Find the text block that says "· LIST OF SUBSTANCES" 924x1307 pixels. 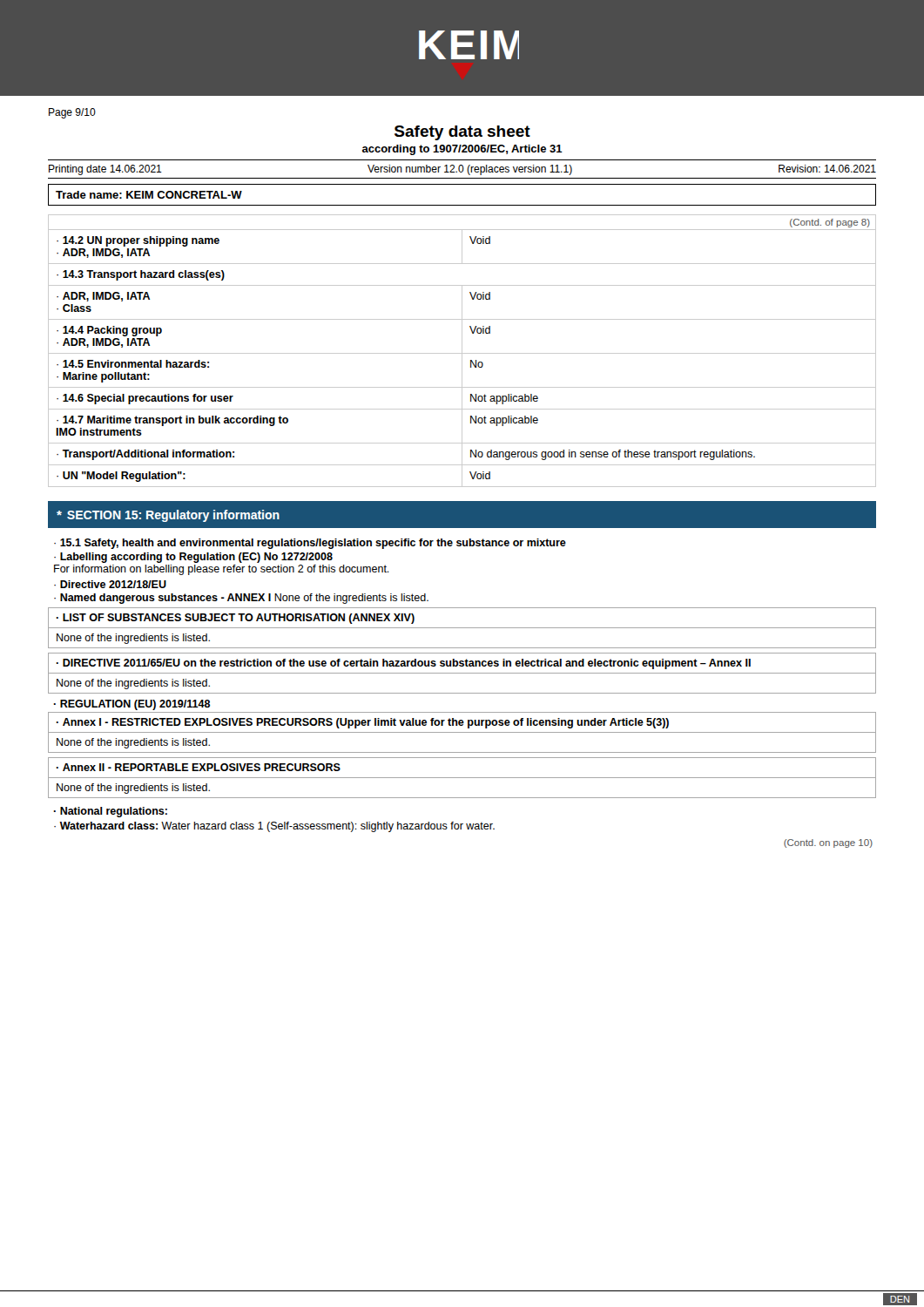click(235, 618)
